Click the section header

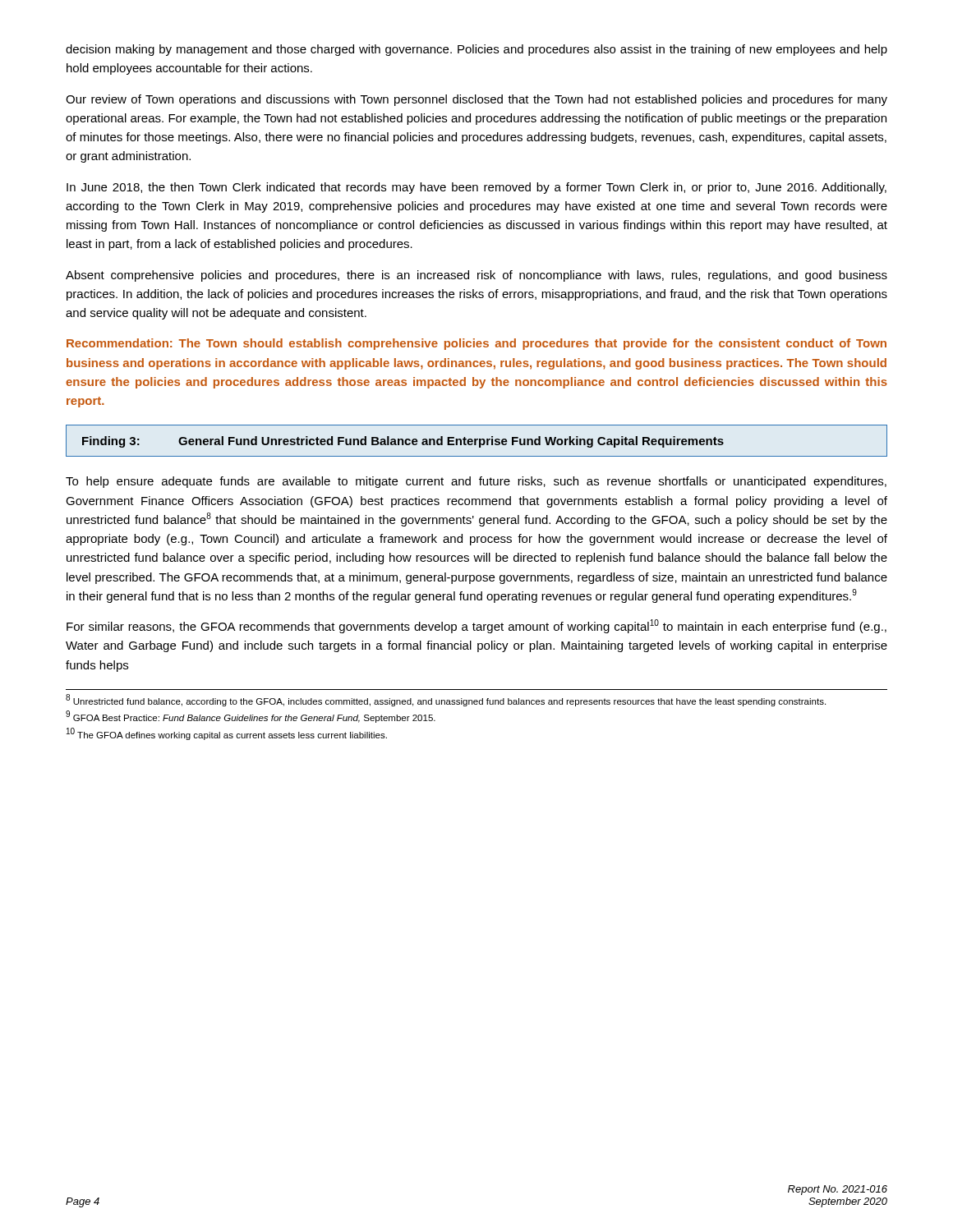click(476, 441)
